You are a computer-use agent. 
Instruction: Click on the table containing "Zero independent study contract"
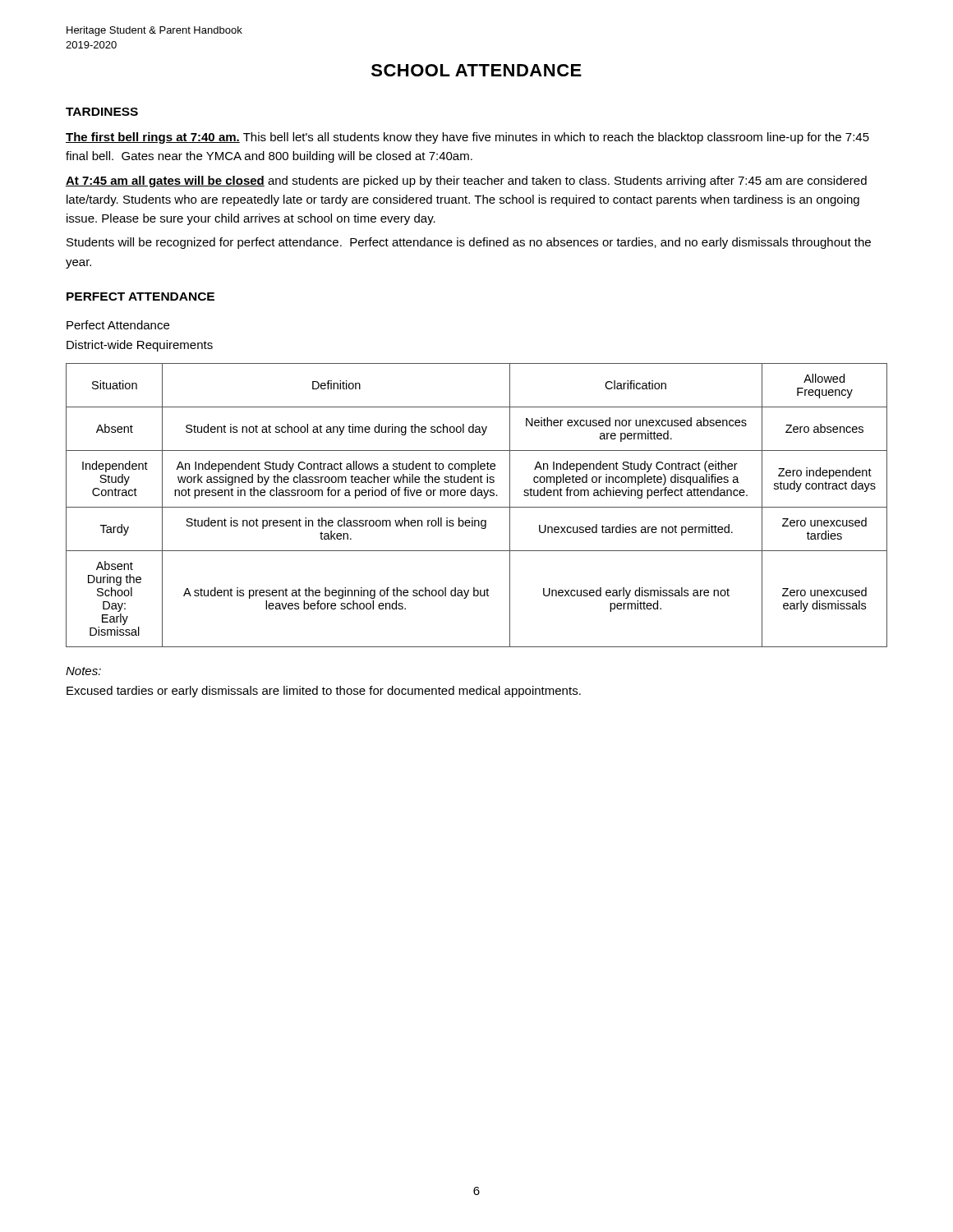(x=476, y=505)
